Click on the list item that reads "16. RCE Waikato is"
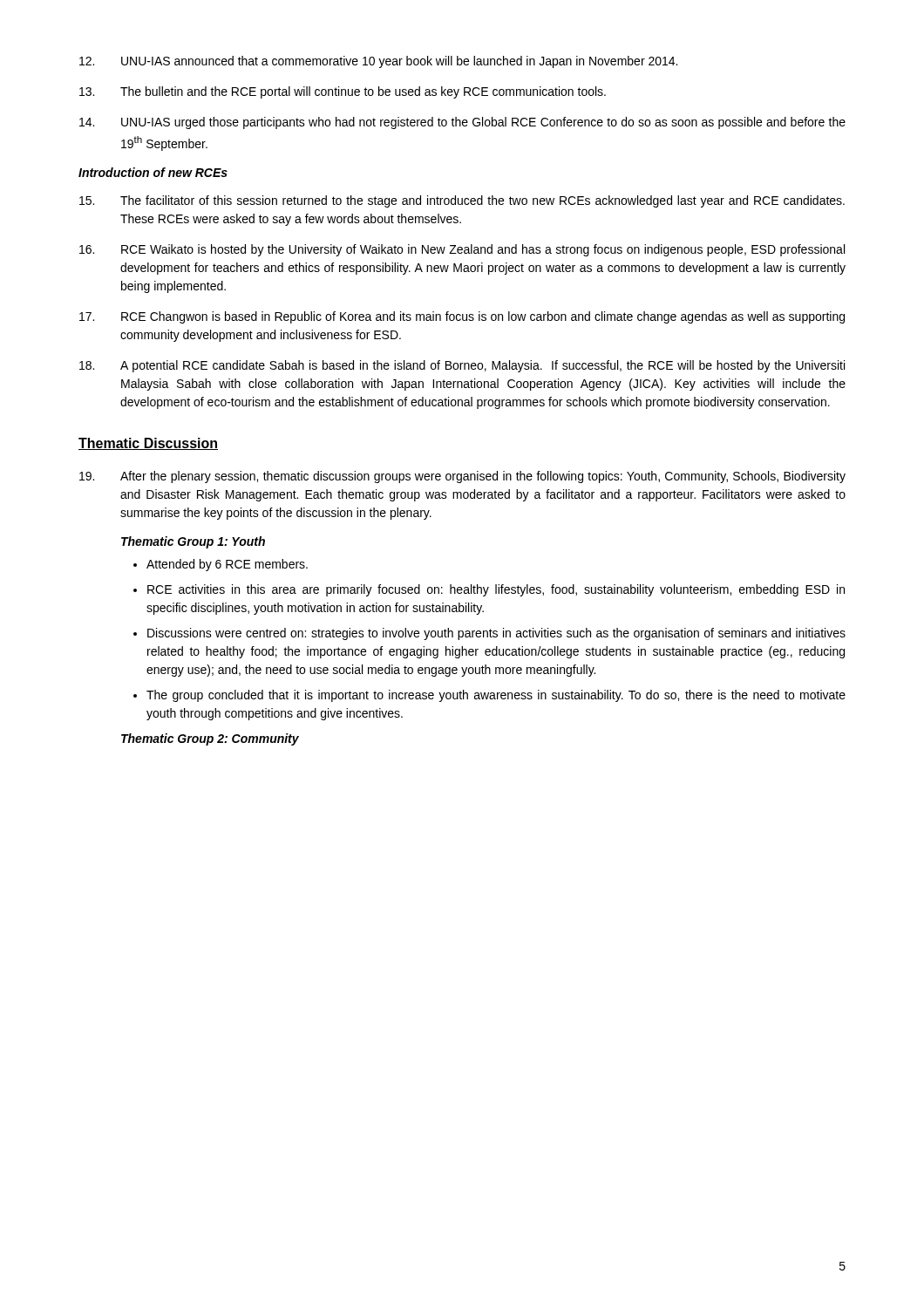 pos(462,268)
